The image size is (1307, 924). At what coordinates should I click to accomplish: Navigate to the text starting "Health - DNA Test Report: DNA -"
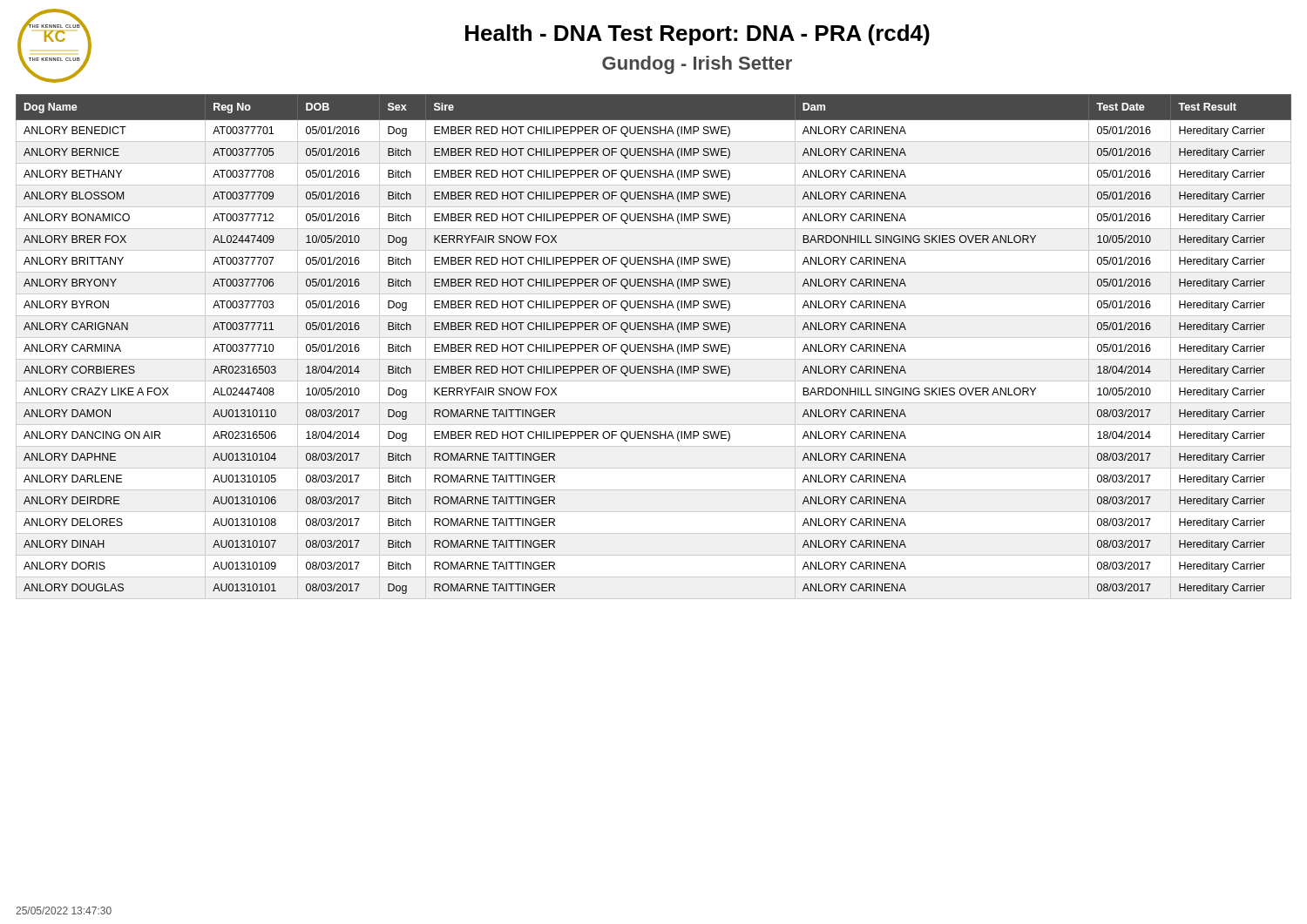pos(697,33)
